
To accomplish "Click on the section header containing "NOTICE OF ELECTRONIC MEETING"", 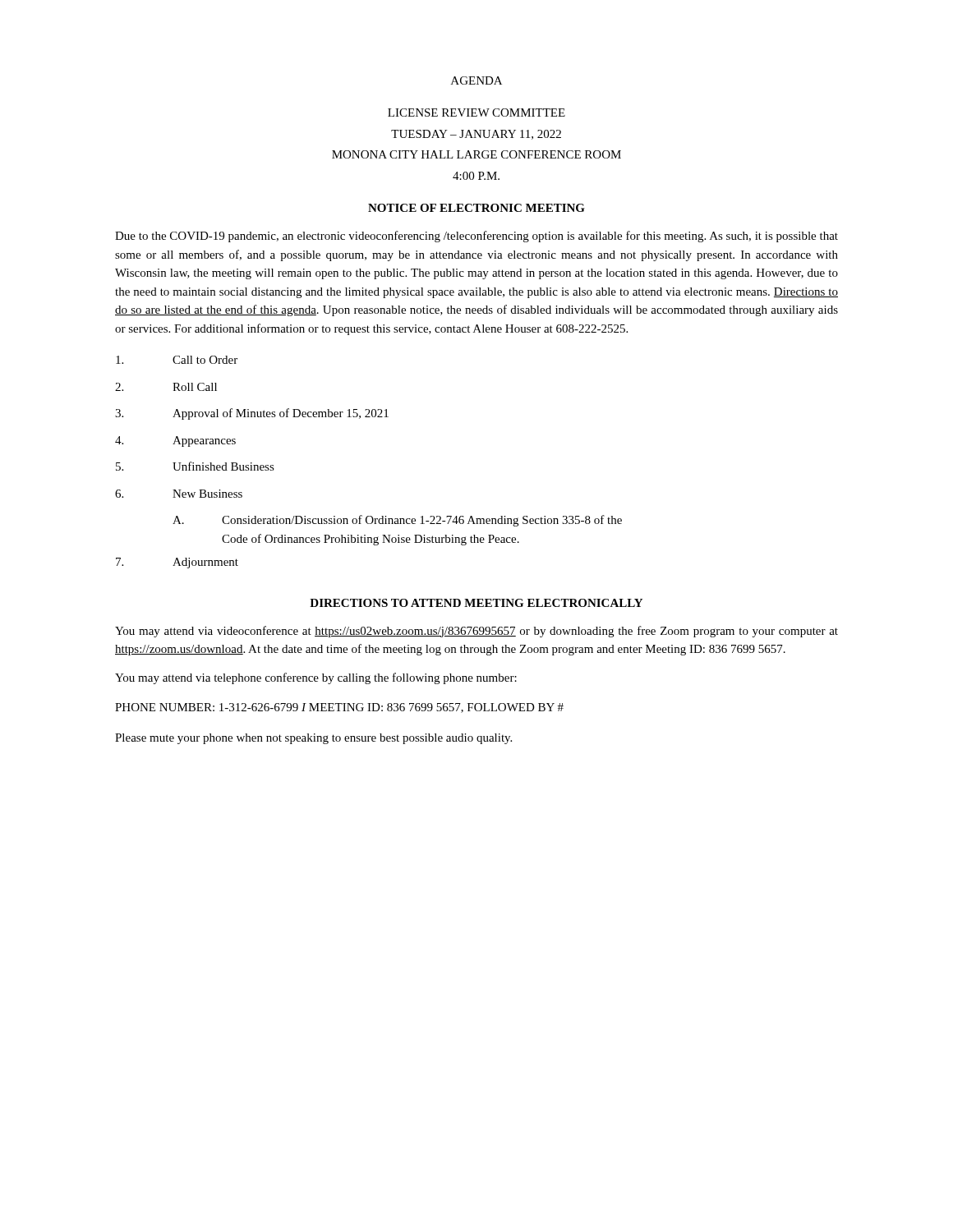I will [x=476, y=208].
